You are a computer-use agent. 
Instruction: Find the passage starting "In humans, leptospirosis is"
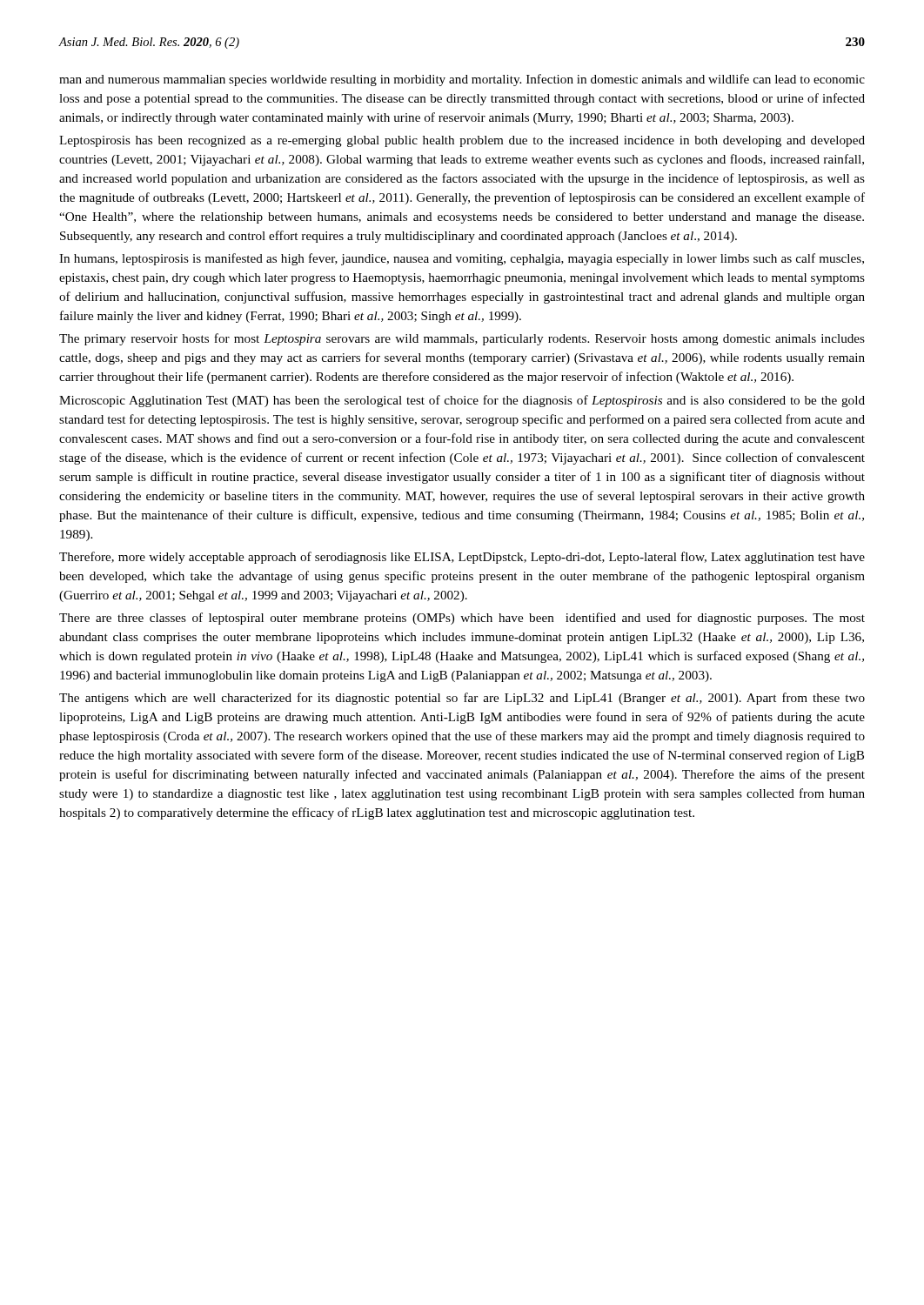(x=462, y=287)
